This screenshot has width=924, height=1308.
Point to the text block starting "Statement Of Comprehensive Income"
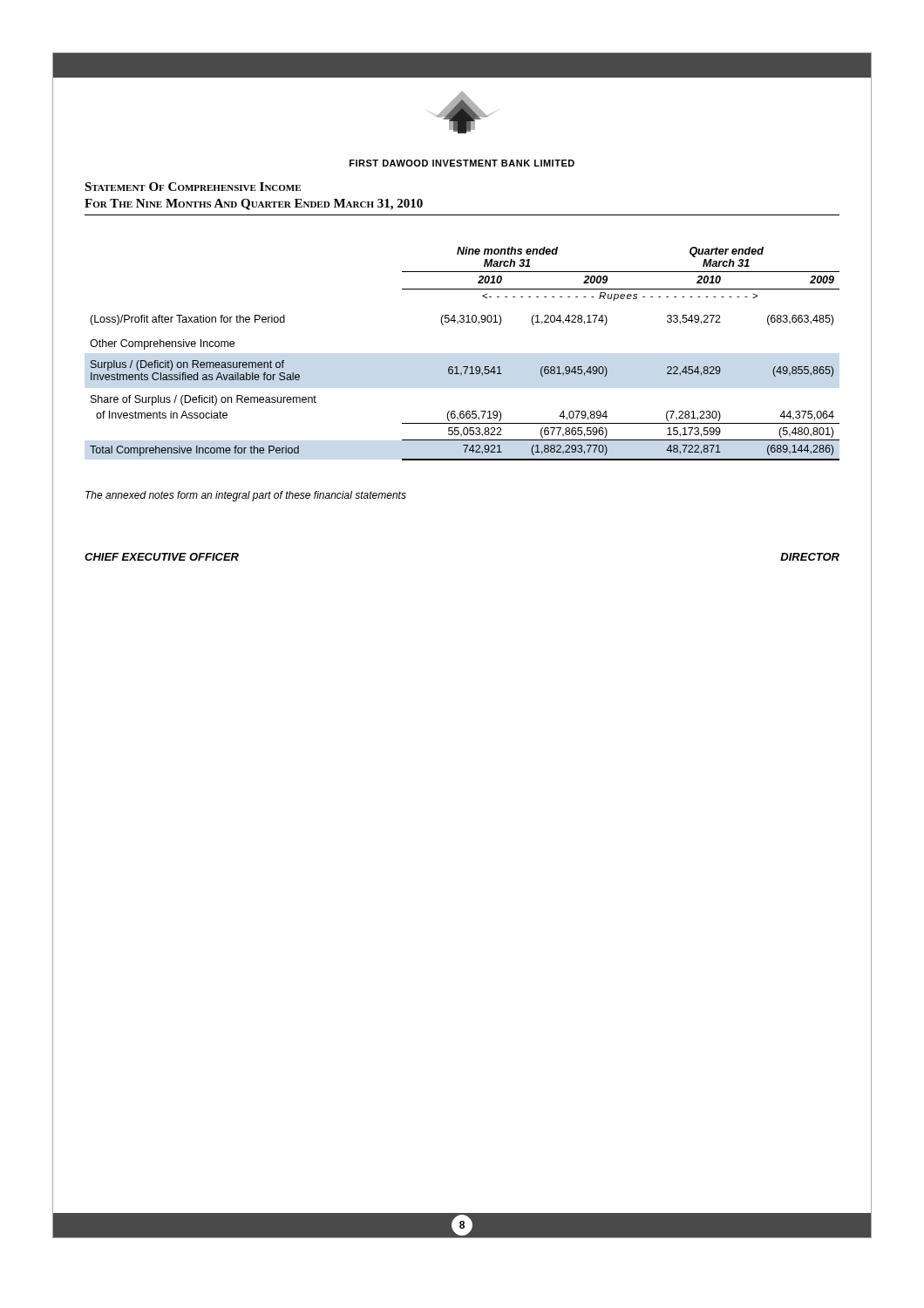pos(193,187)
